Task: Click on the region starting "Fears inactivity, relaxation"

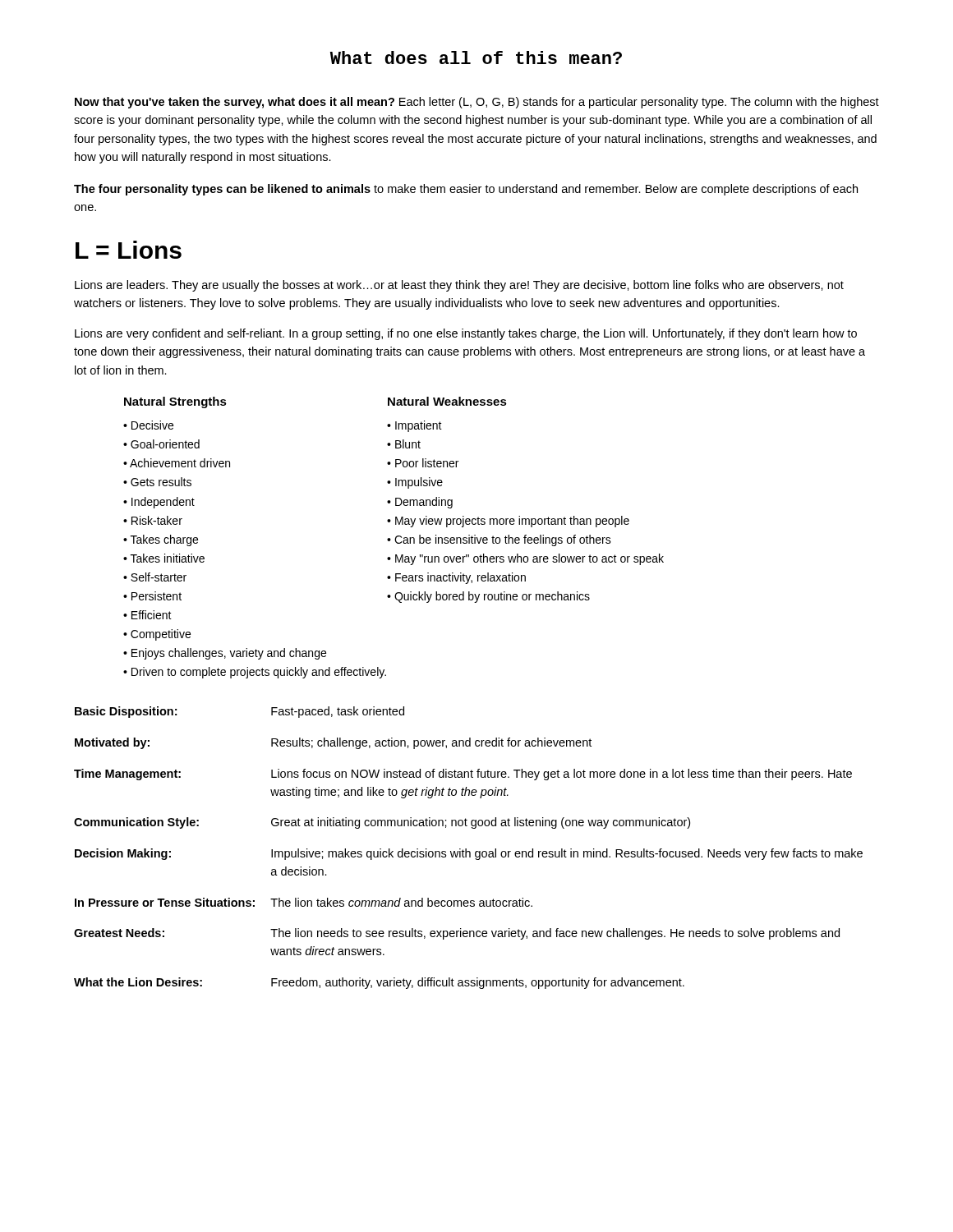Action: [x=456, y=578]
